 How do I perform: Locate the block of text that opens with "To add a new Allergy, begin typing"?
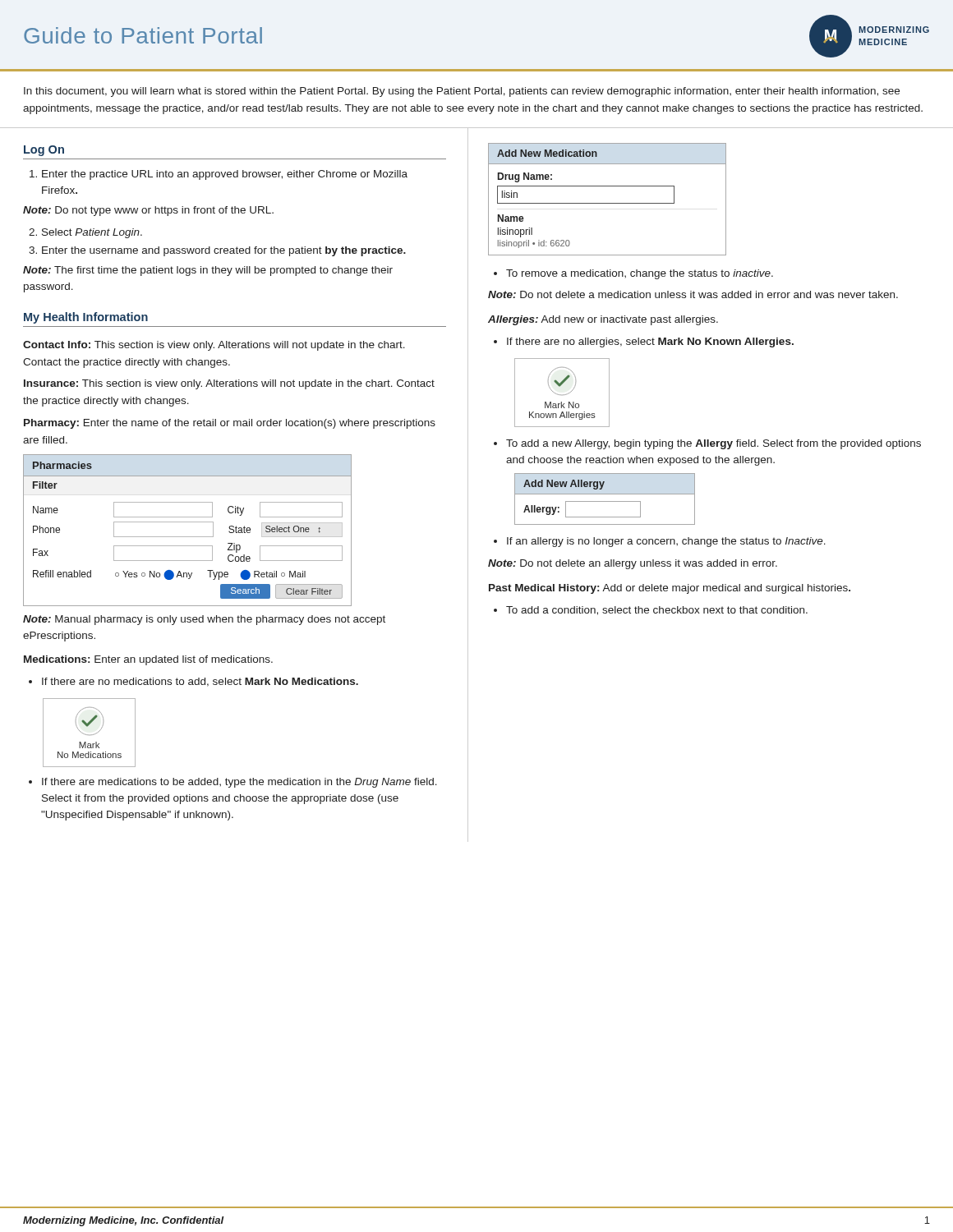[711, 452]
